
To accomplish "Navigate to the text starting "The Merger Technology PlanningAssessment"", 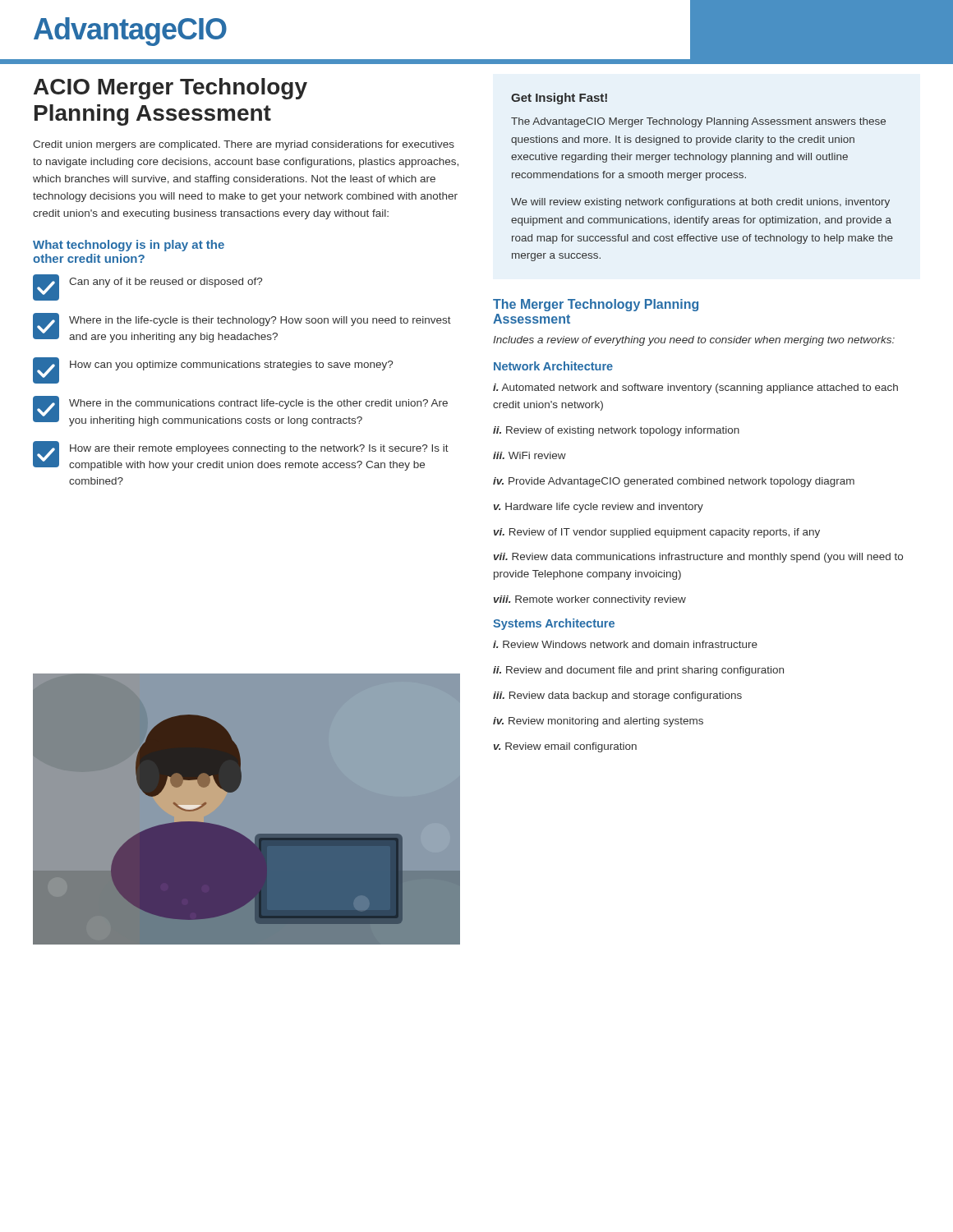I will pyautogui.click(x=596, y=312).
